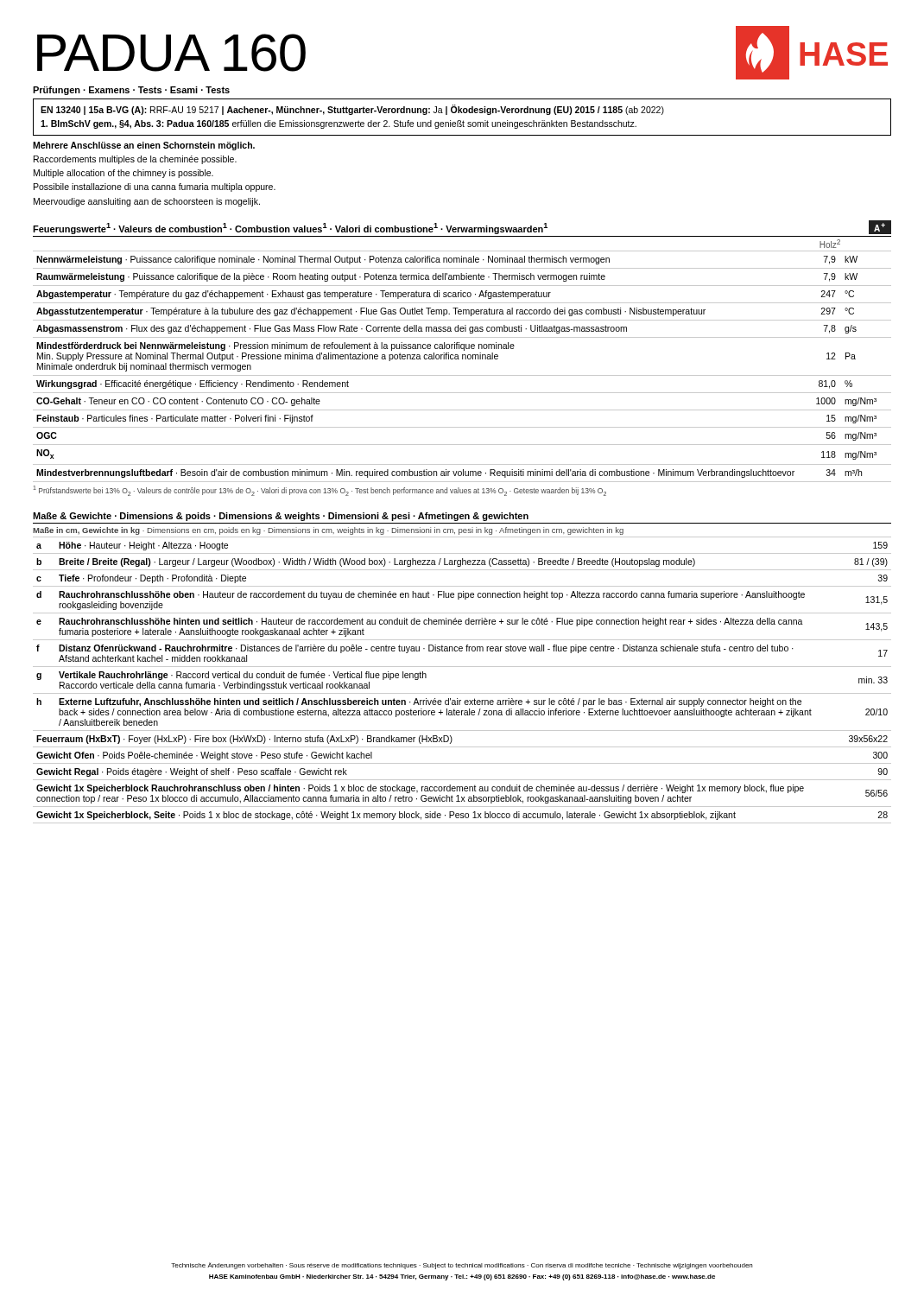The image size is (924, 1296).
Task: Find the logo
Action: (x=813, y=53)
